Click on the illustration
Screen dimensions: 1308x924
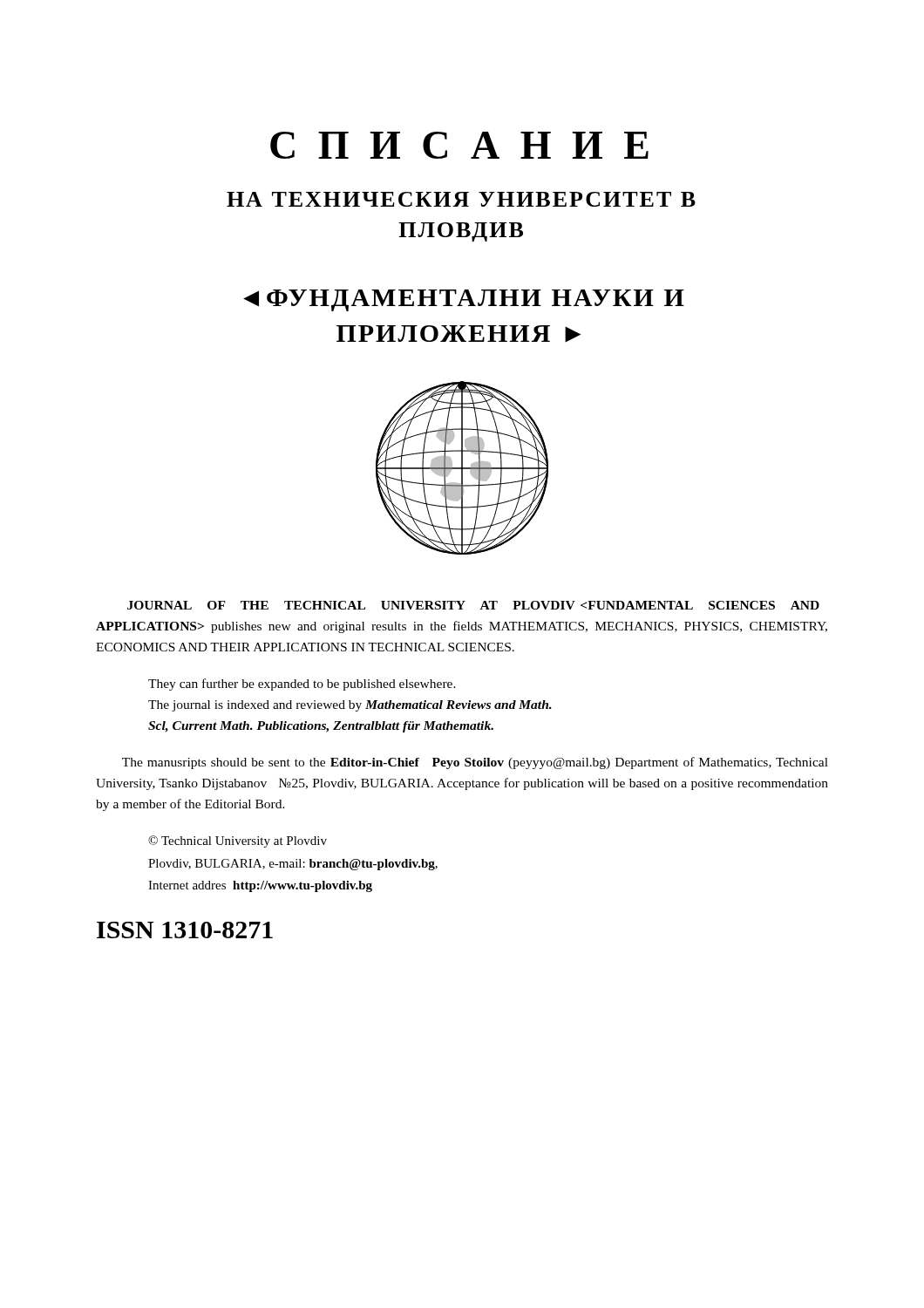pyautogui.click(x=462, y=470)
